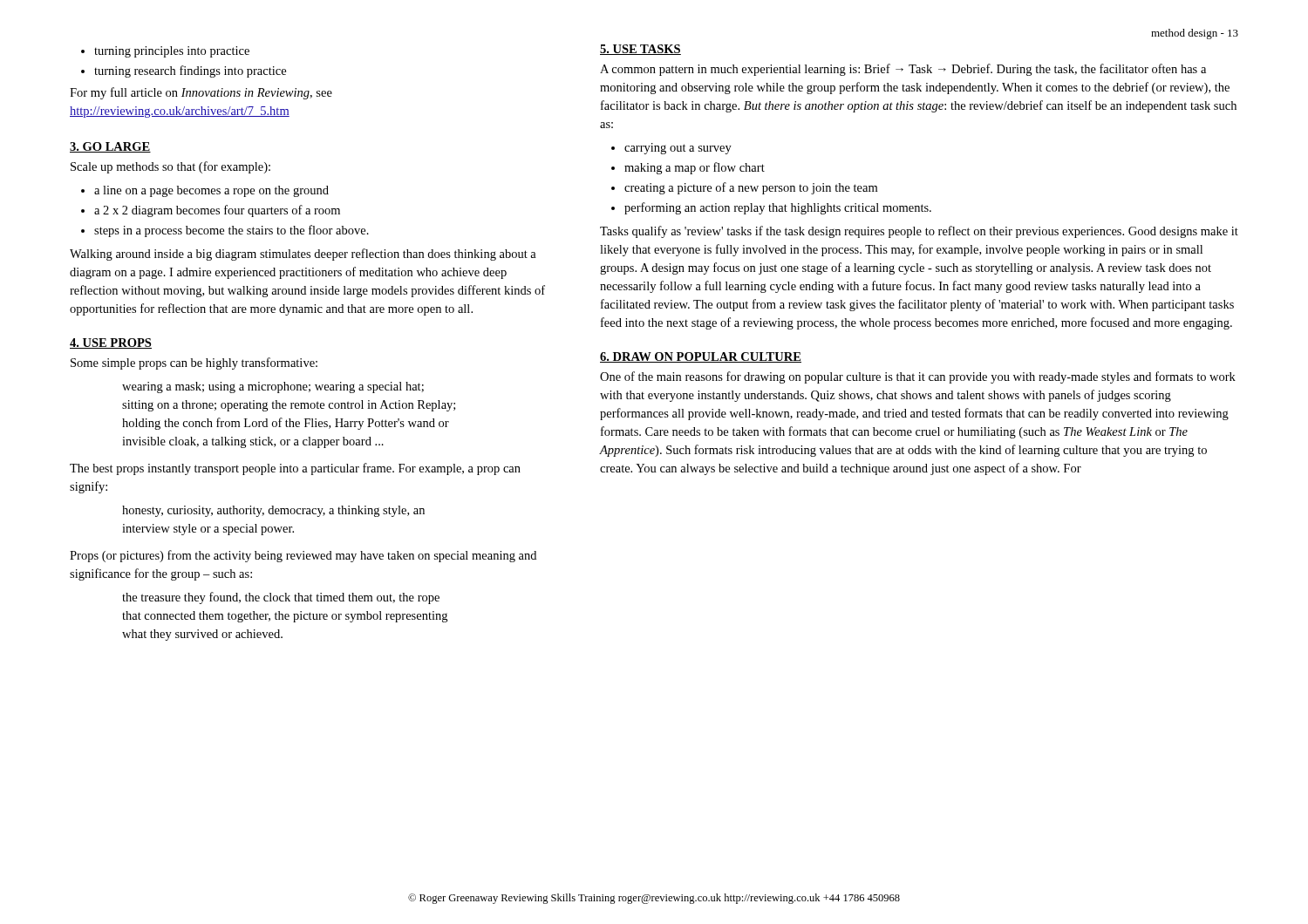Navigate to the element starting "a line on a"
Viewport: 1308px width, 924px height.
(211, 190)
